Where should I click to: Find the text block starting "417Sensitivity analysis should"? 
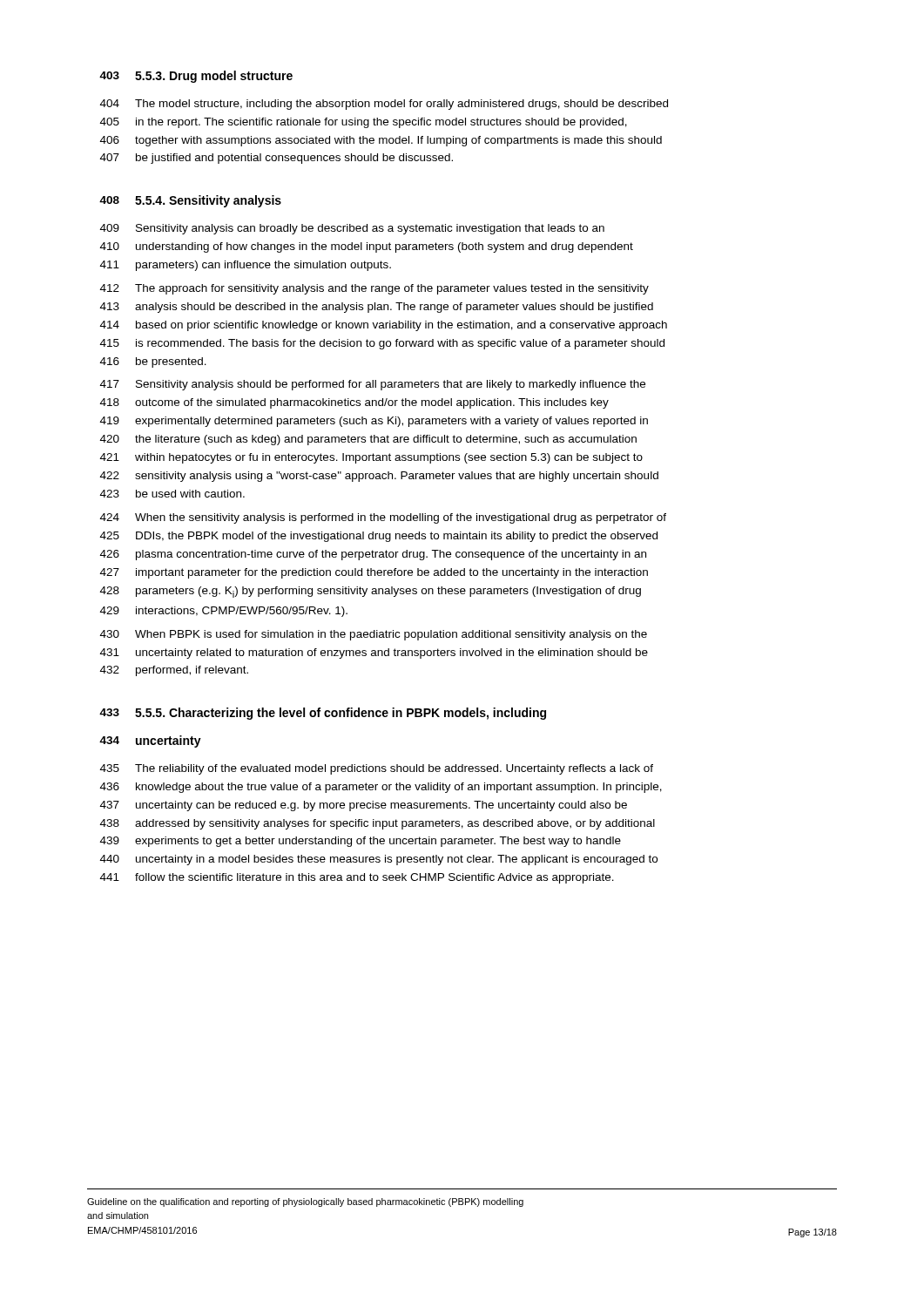click(x=462, y=440)
